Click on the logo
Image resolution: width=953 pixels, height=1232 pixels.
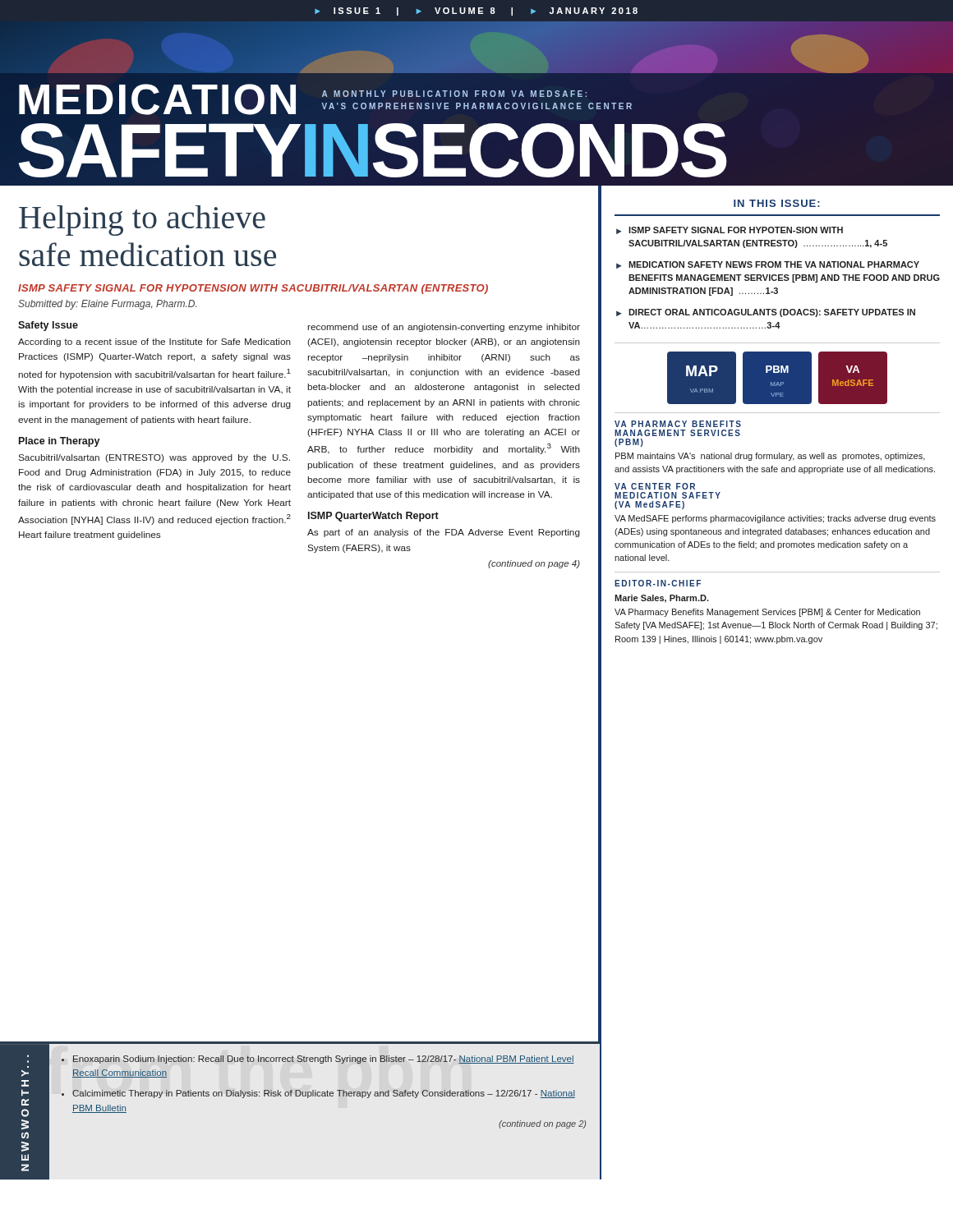777,377
